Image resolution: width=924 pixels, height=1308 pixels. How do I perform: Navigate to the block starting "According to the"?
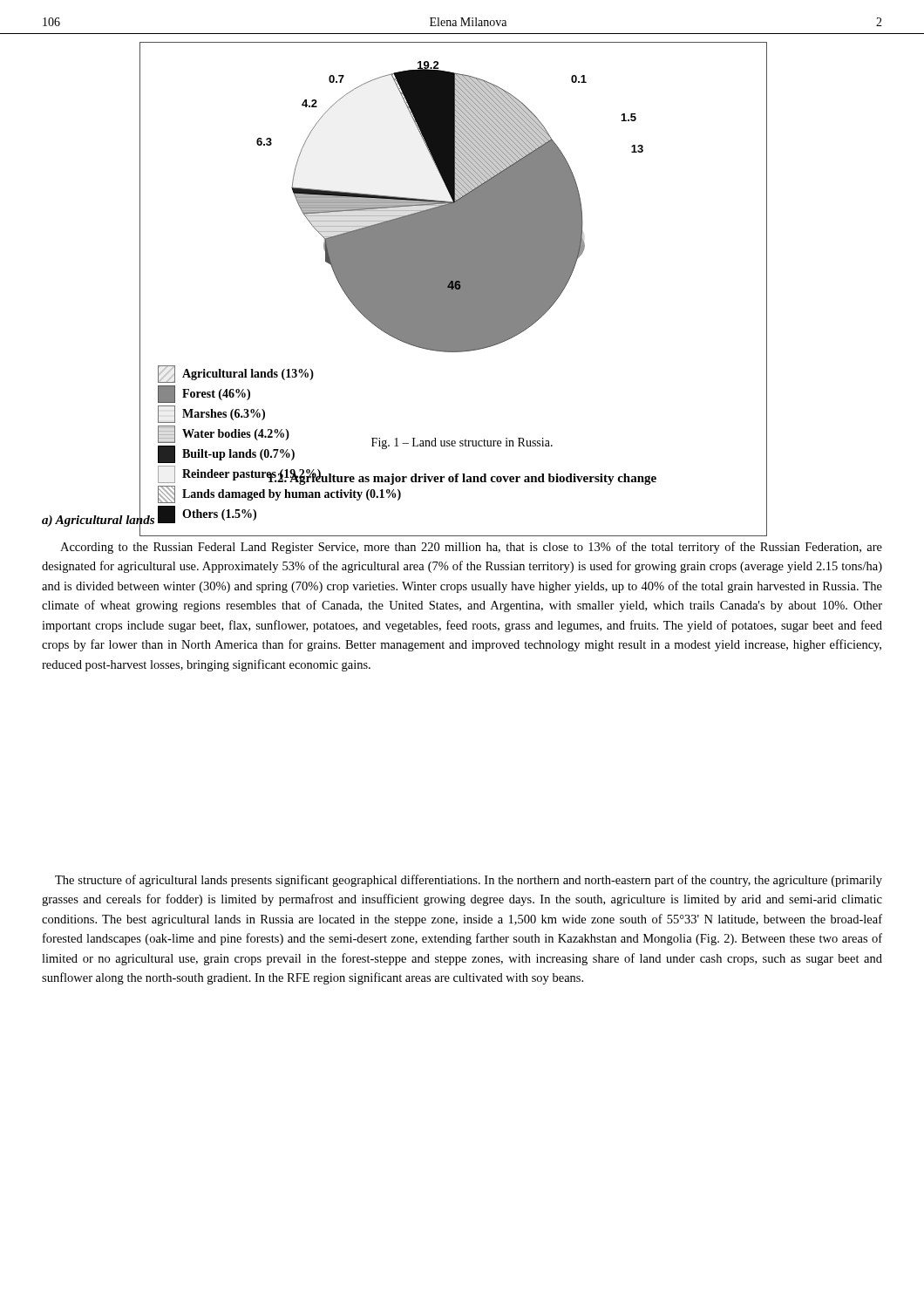(462, 606)
